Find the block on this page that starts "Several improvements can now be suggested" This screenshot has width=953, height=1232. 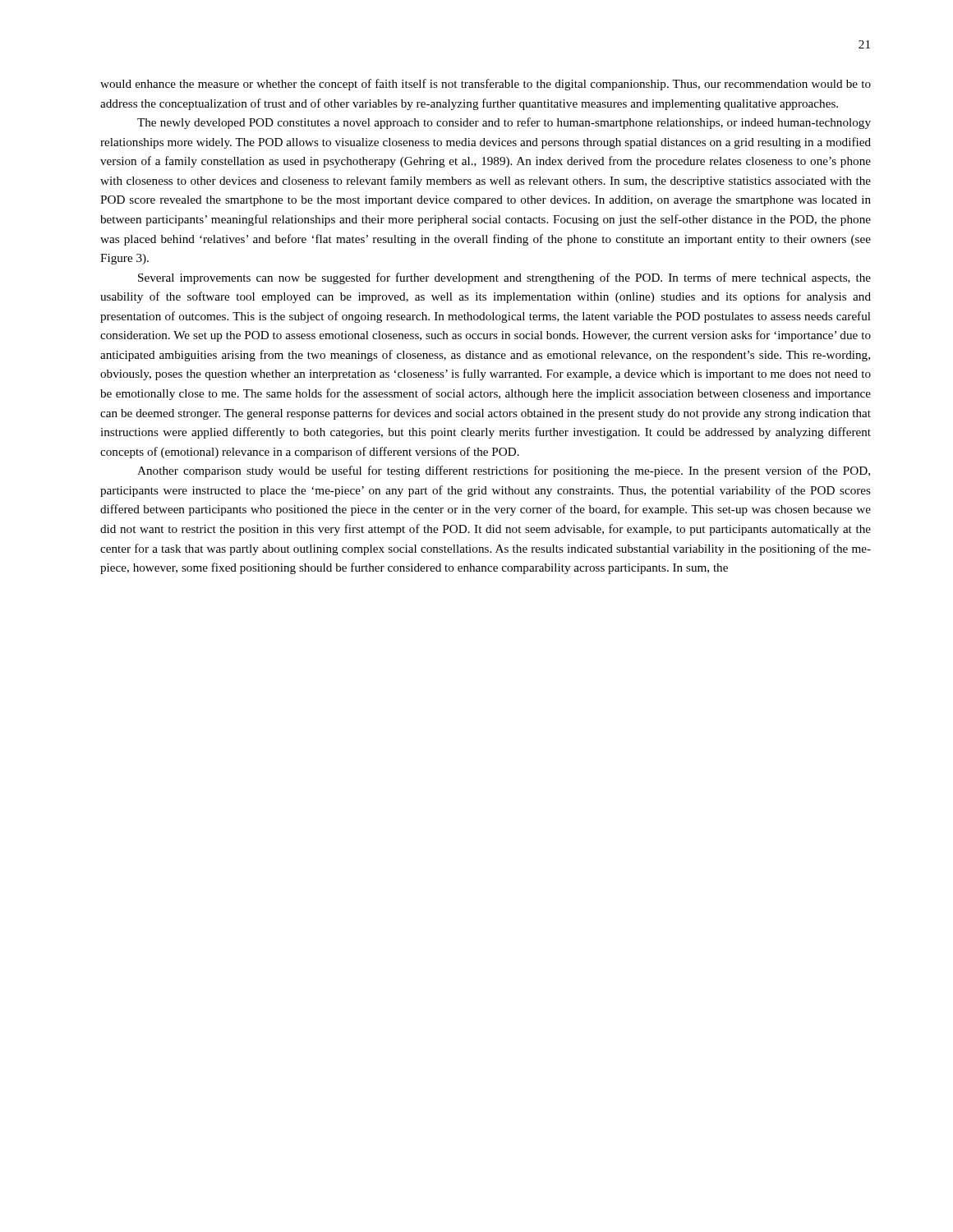click(486, 364)
